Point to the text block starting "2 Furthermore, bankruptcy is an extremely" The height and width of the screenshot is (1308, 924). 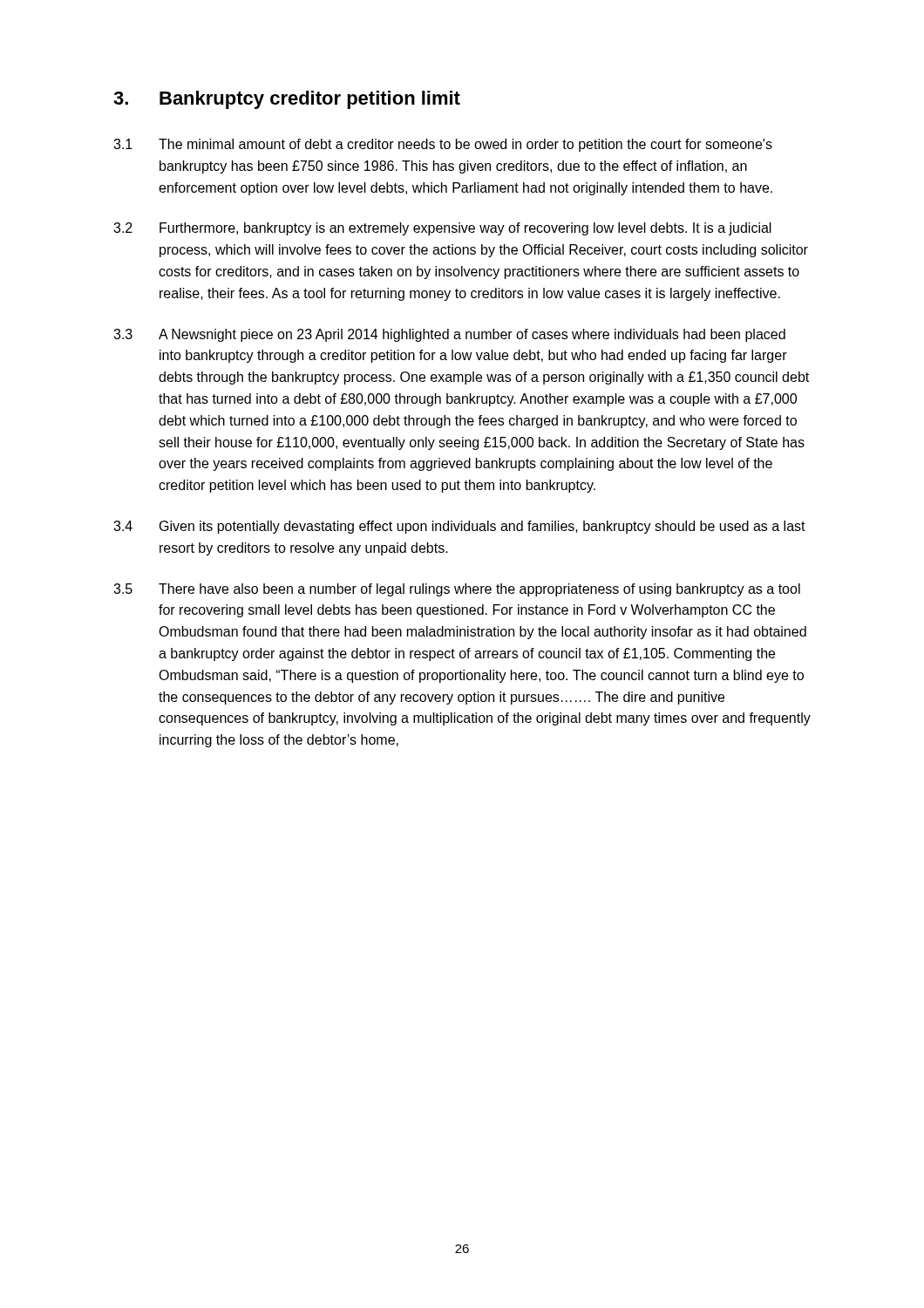coord(462,262)
